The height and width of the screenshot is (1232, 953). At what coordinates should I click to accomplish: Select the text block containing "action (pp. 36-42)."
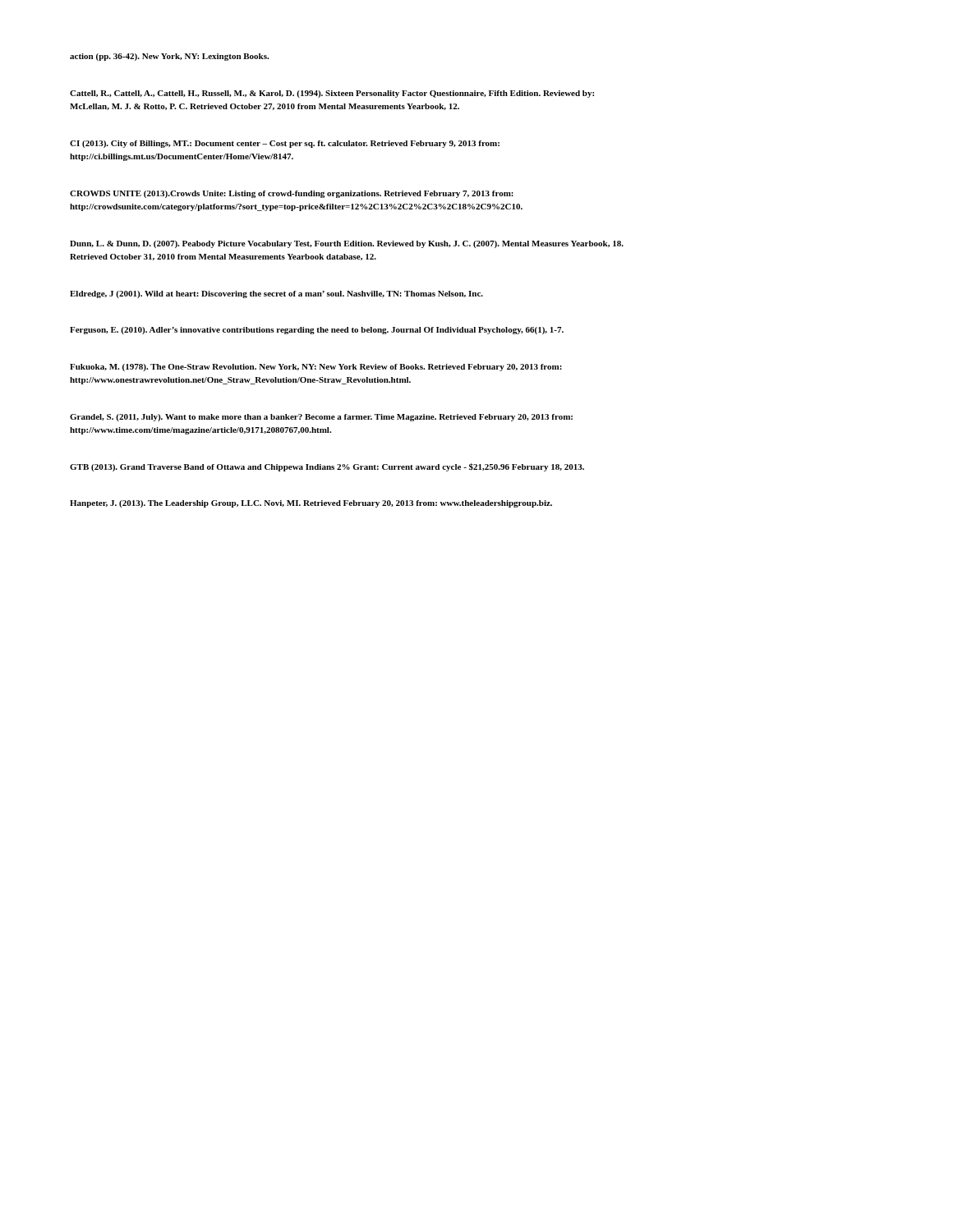click(169, 57)
